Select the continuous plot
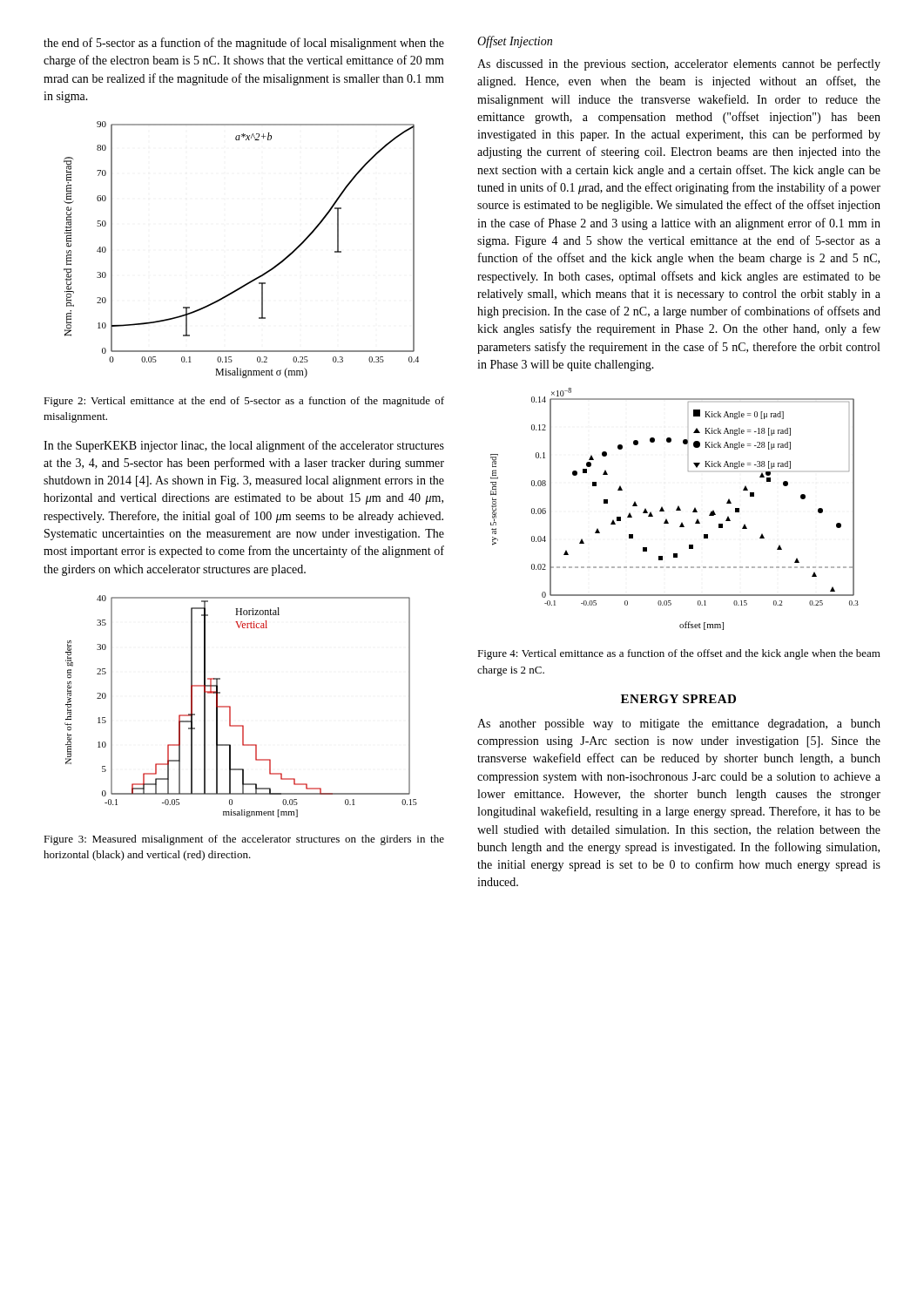Screen dimensions: 1307x924 tap(244, 253)
